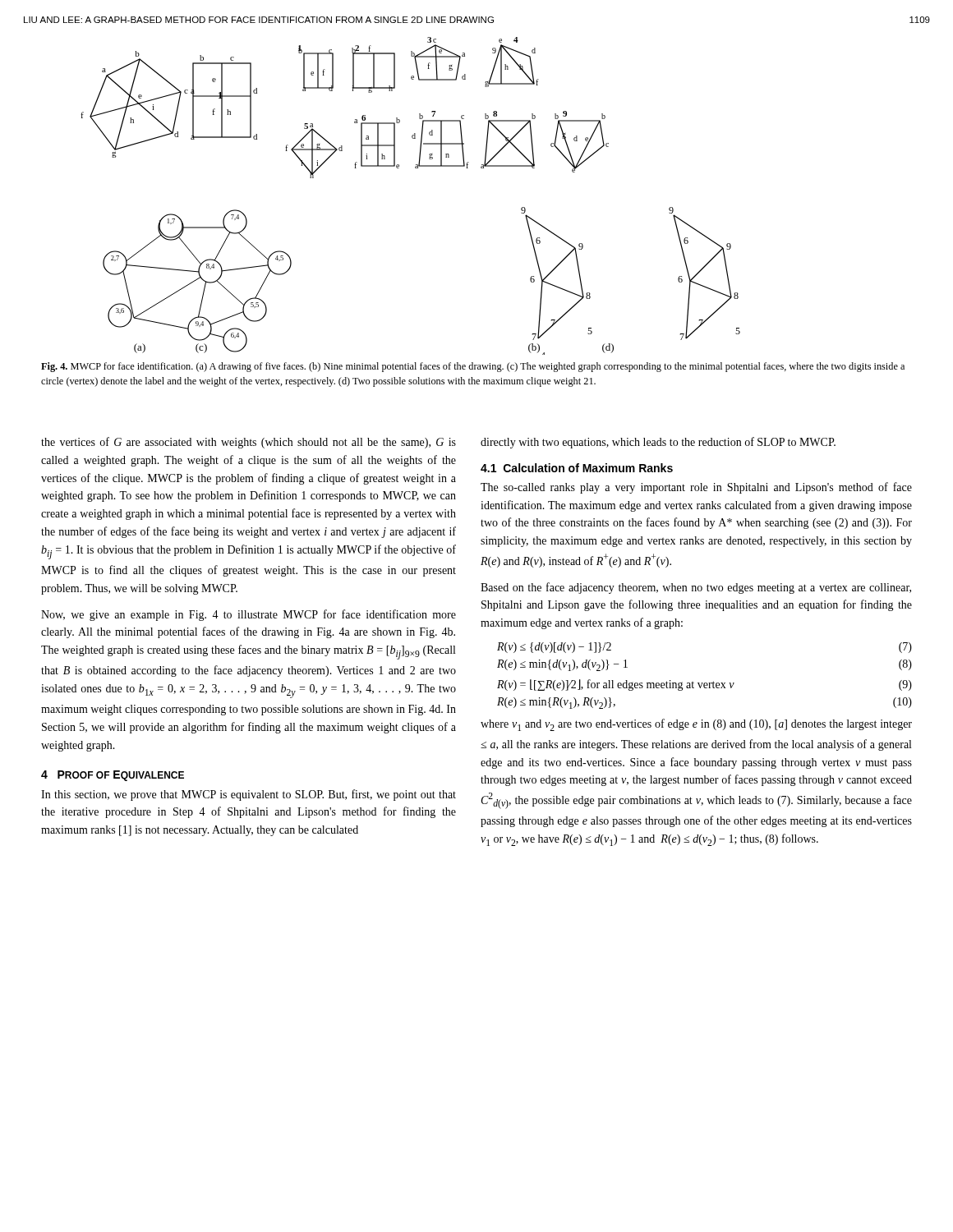The height and width of the screenshot is (1232, 953).
Task: Click on the element starting "Now, we give an example in Fig. 4"
Action: [x=248, y=680]
